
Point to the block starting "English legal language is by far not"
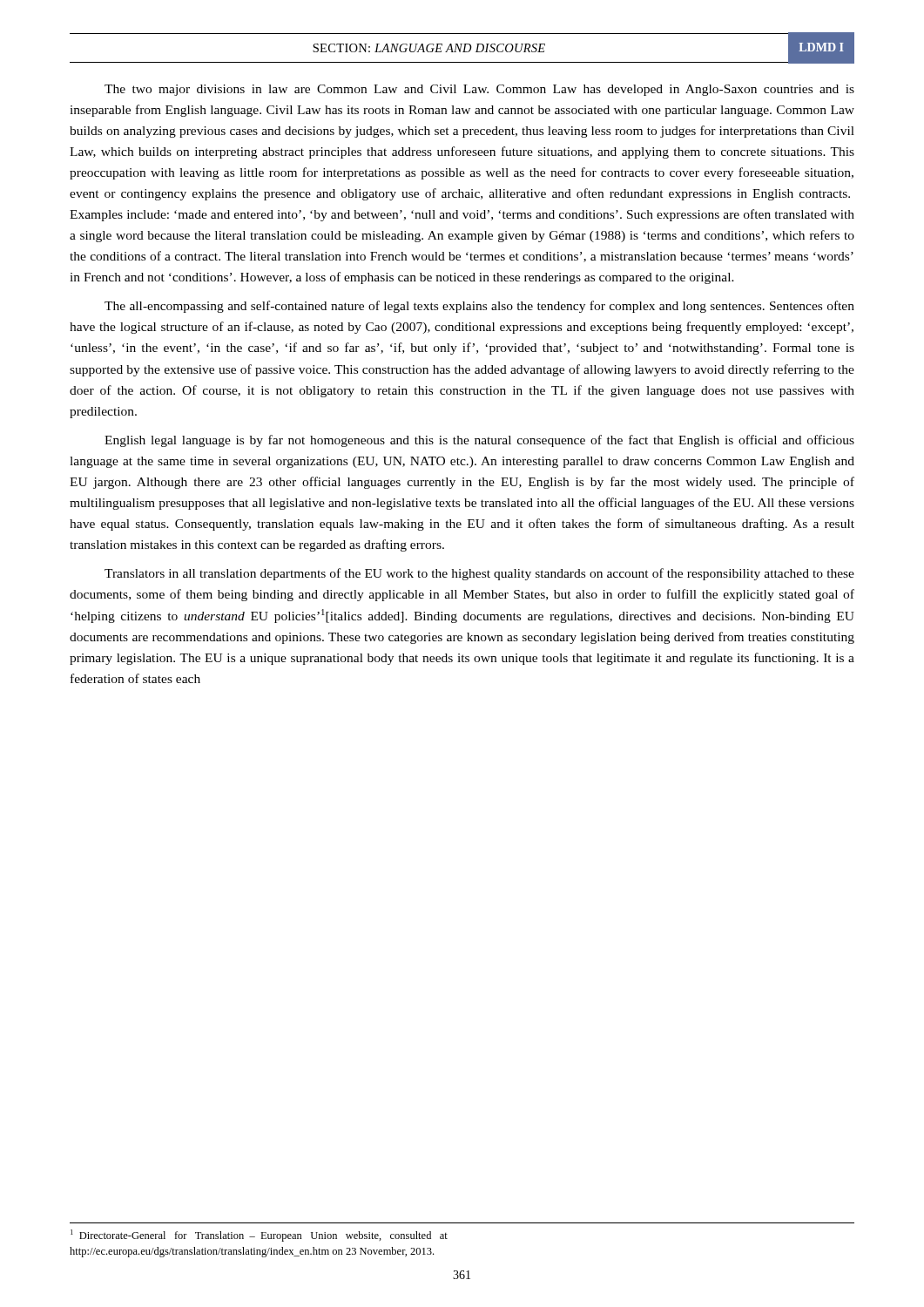click(x=462, y=492)
